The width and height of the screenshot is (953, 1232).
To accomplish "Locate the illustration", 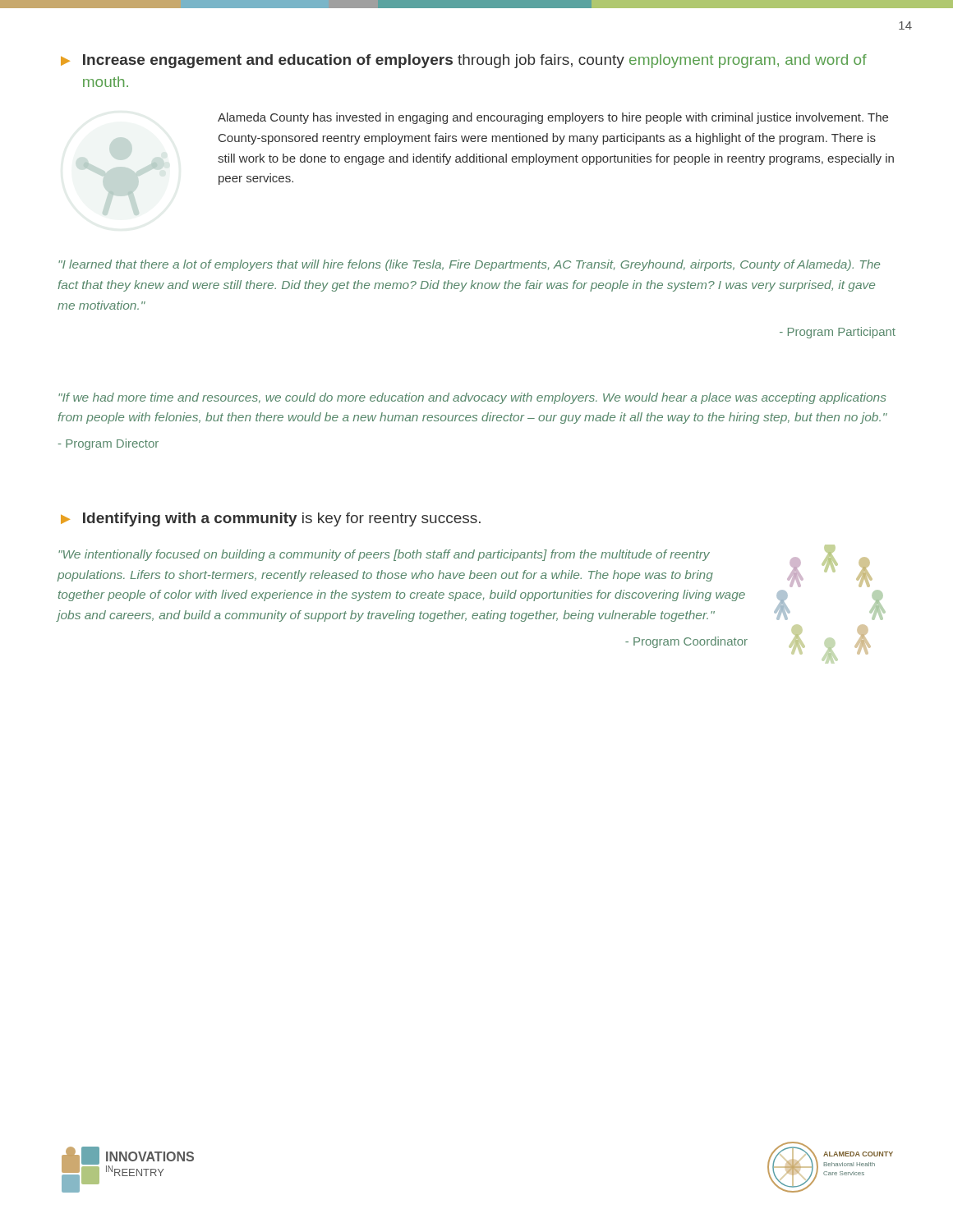I will click(830, 606).
